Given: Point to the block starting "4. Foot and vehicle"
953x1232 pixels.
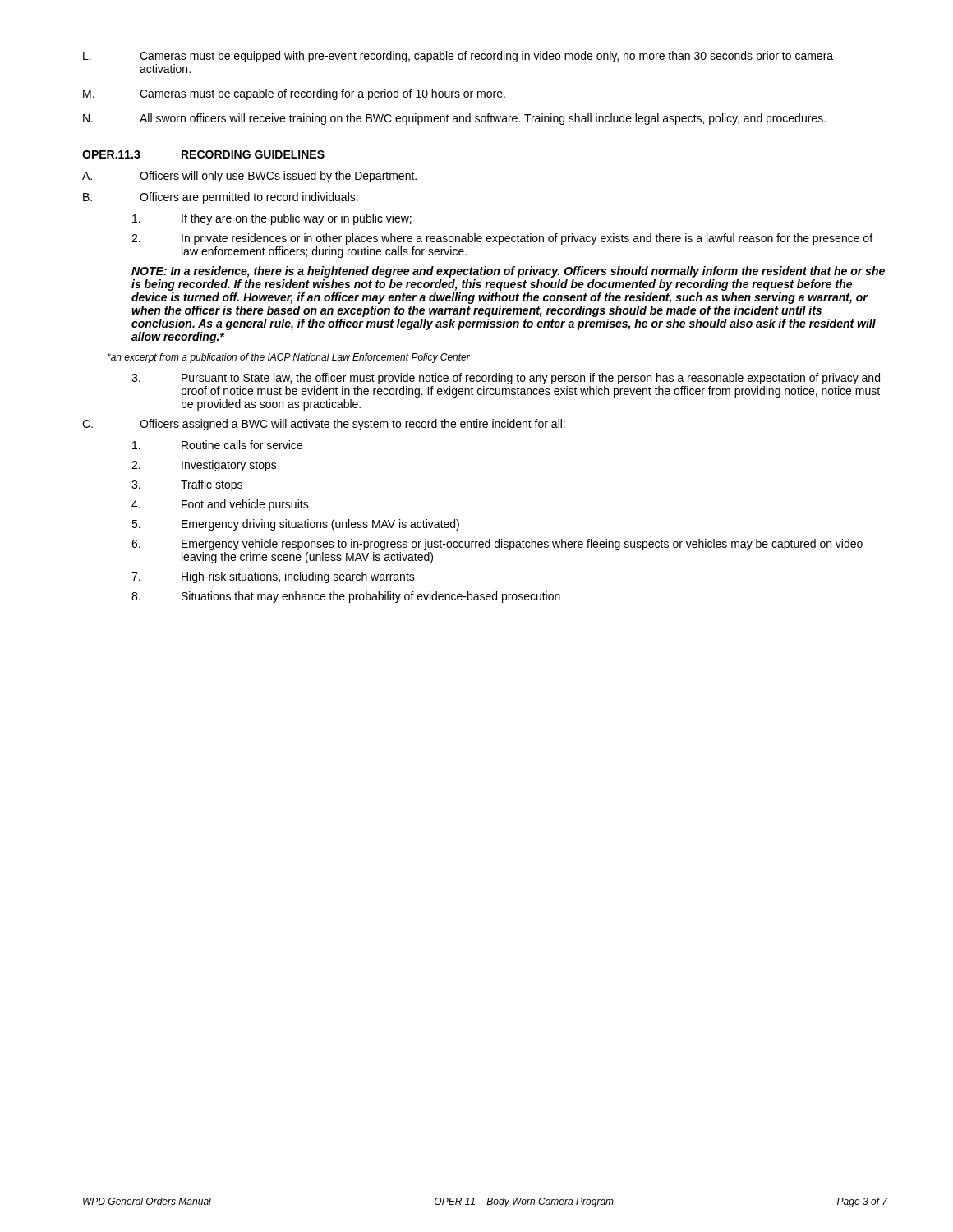Looking at the screenshot, I should (220, 505).
